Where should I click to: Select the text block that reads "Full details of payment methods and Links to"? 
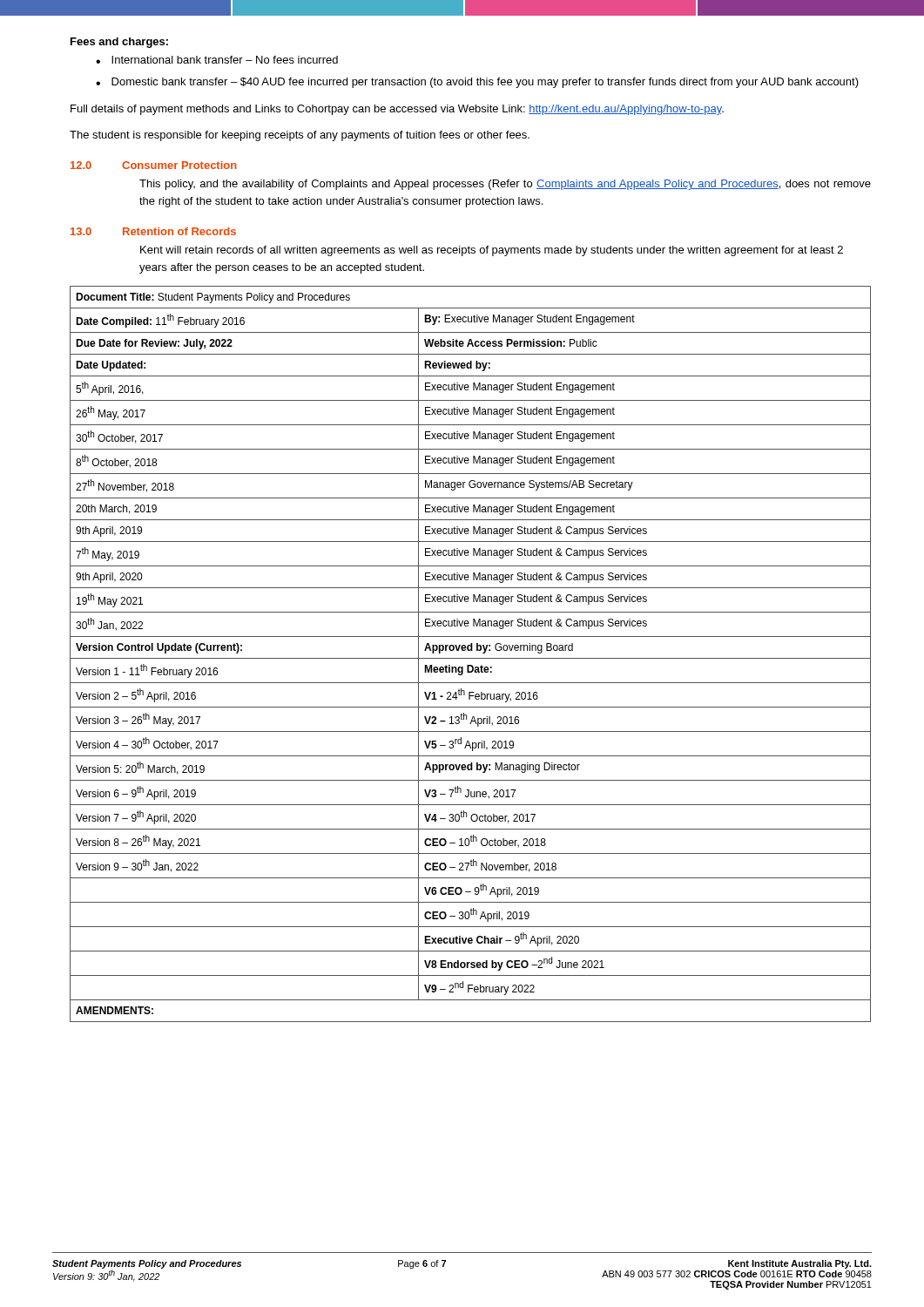[397, 109]
